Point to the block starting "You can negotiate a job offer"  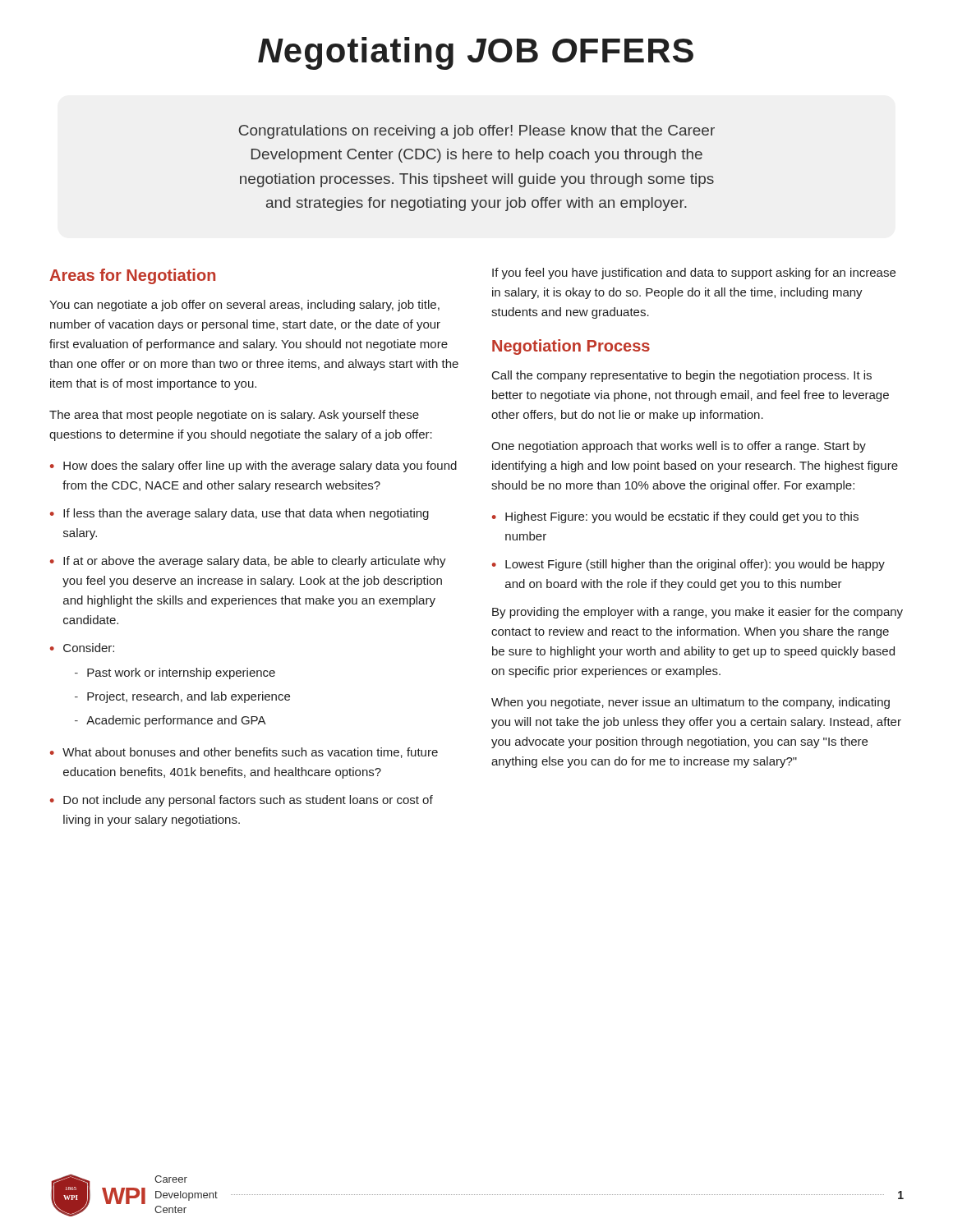click(x=254, y=344)
